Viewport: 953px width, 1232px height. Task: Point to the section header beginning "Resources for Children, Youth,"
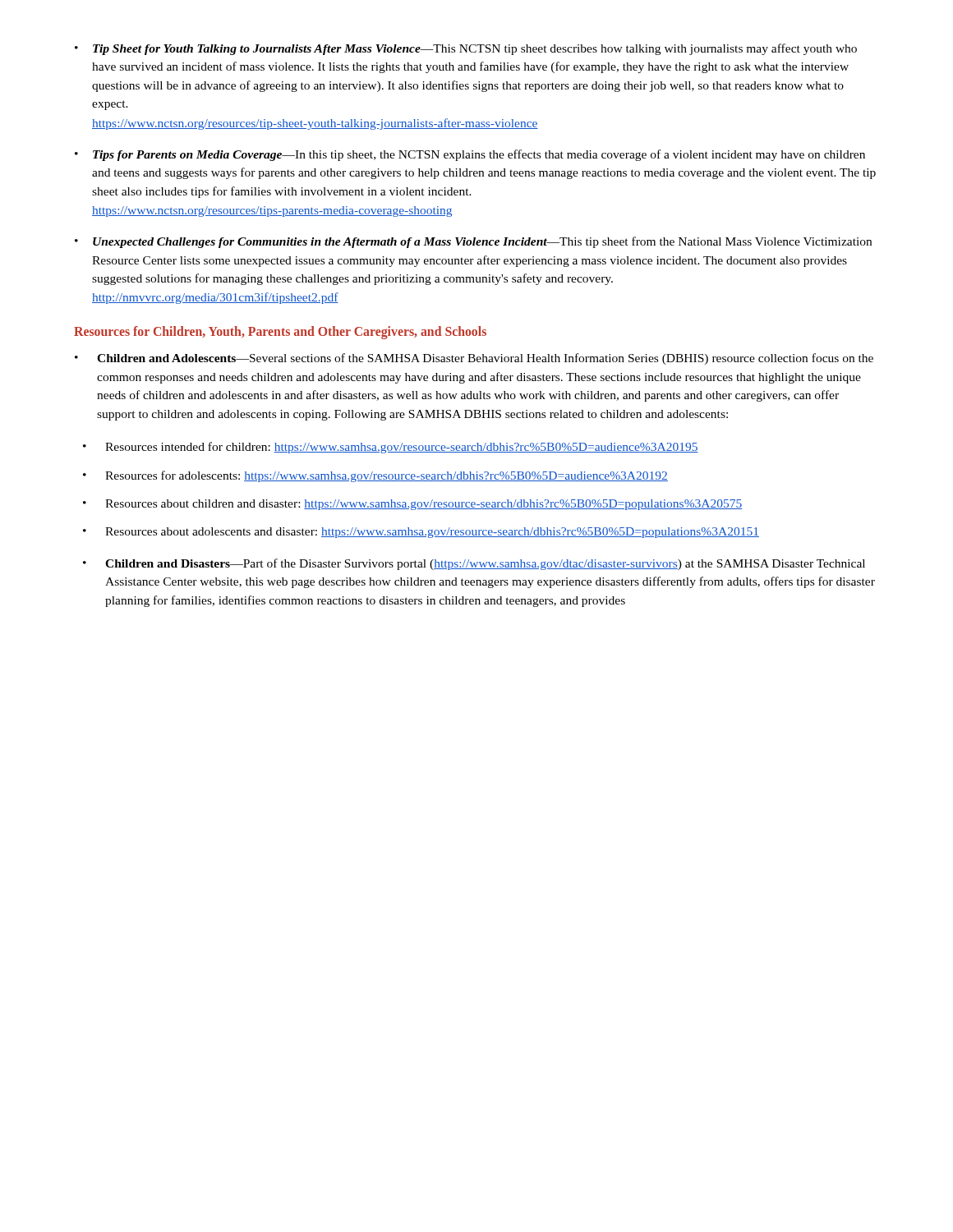click(280, 332)
